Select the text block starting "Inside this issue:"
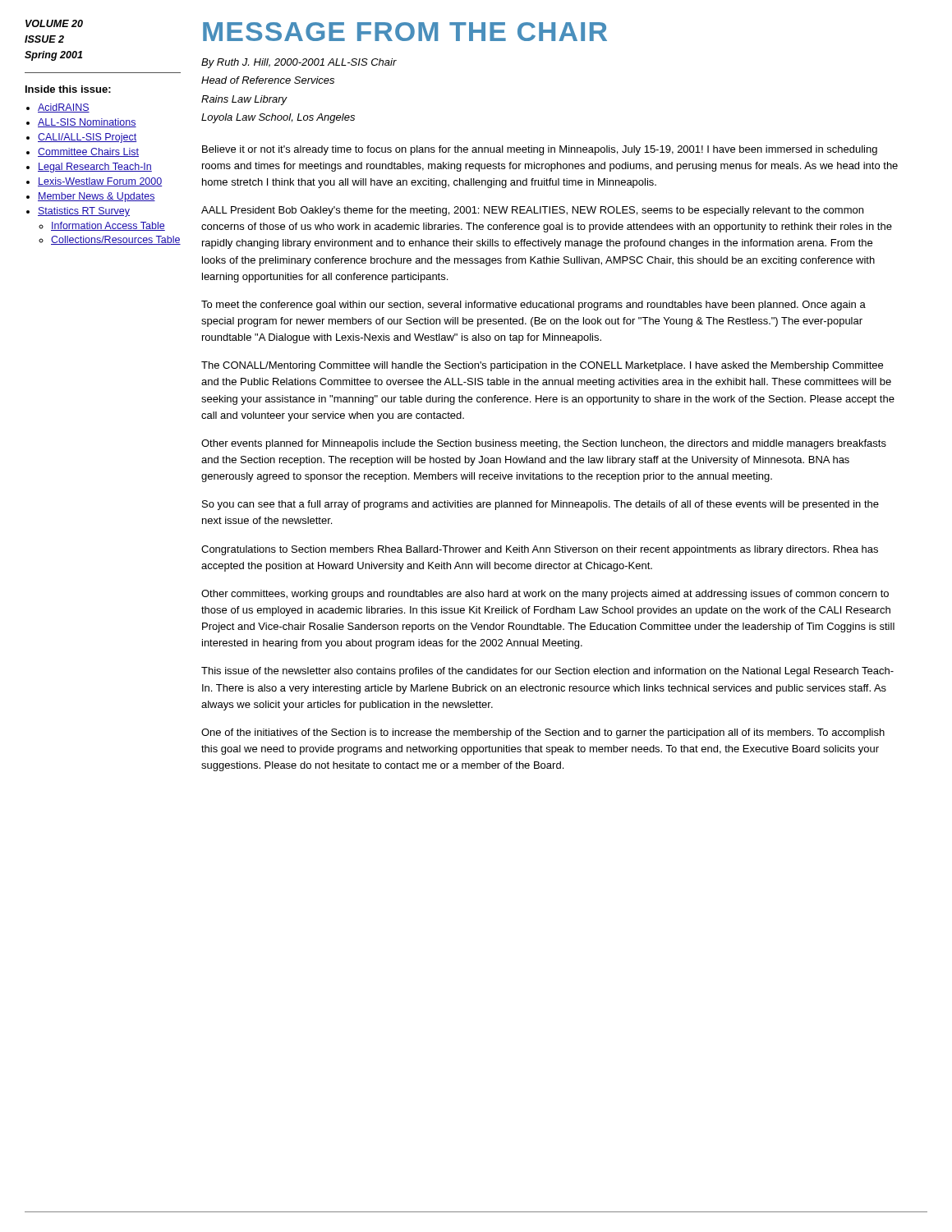 coord(68,89)
